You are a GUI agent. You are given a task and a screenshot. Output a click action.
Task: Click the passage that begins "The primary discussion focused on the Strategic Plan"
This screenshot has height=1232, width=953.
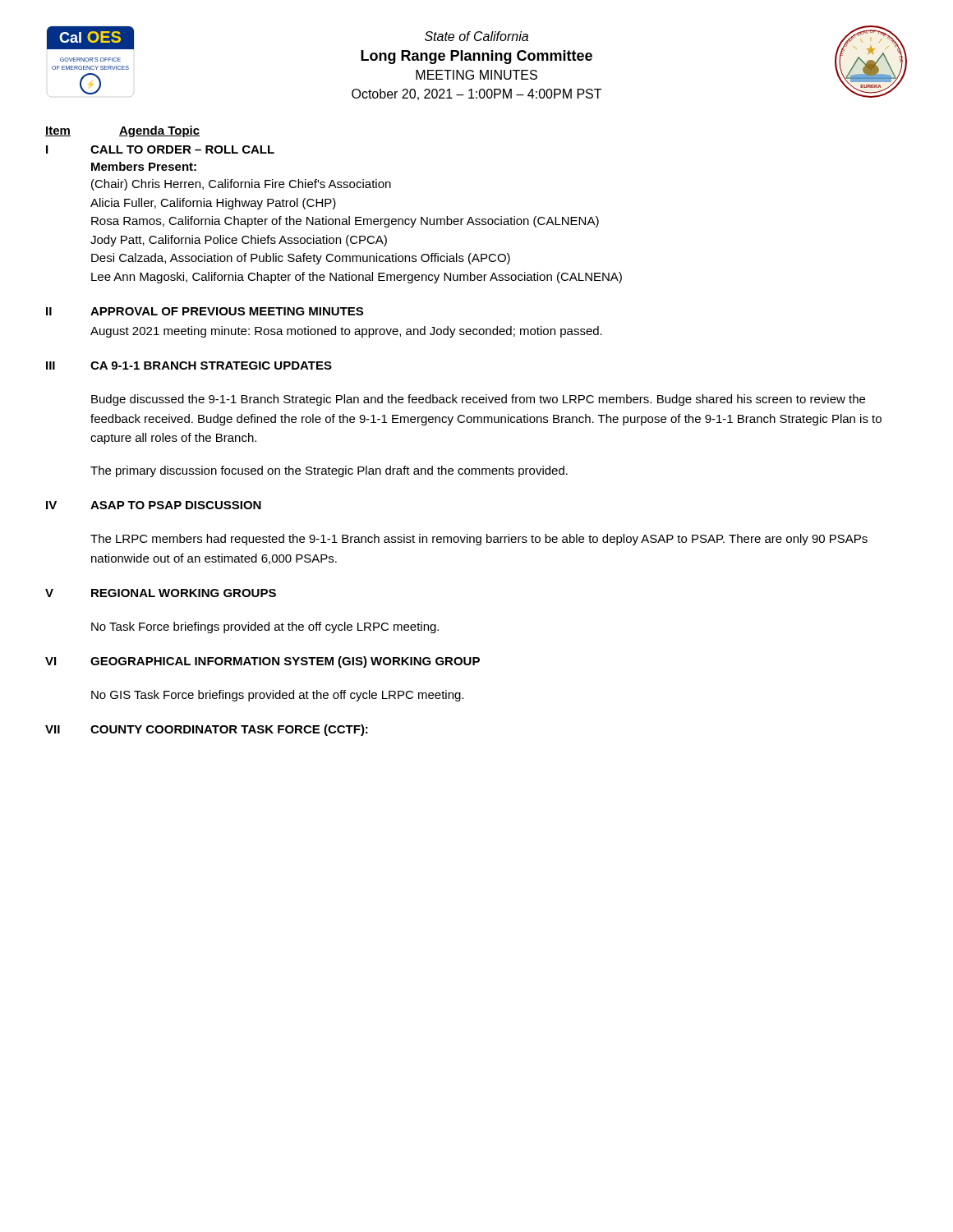point(329,470)
